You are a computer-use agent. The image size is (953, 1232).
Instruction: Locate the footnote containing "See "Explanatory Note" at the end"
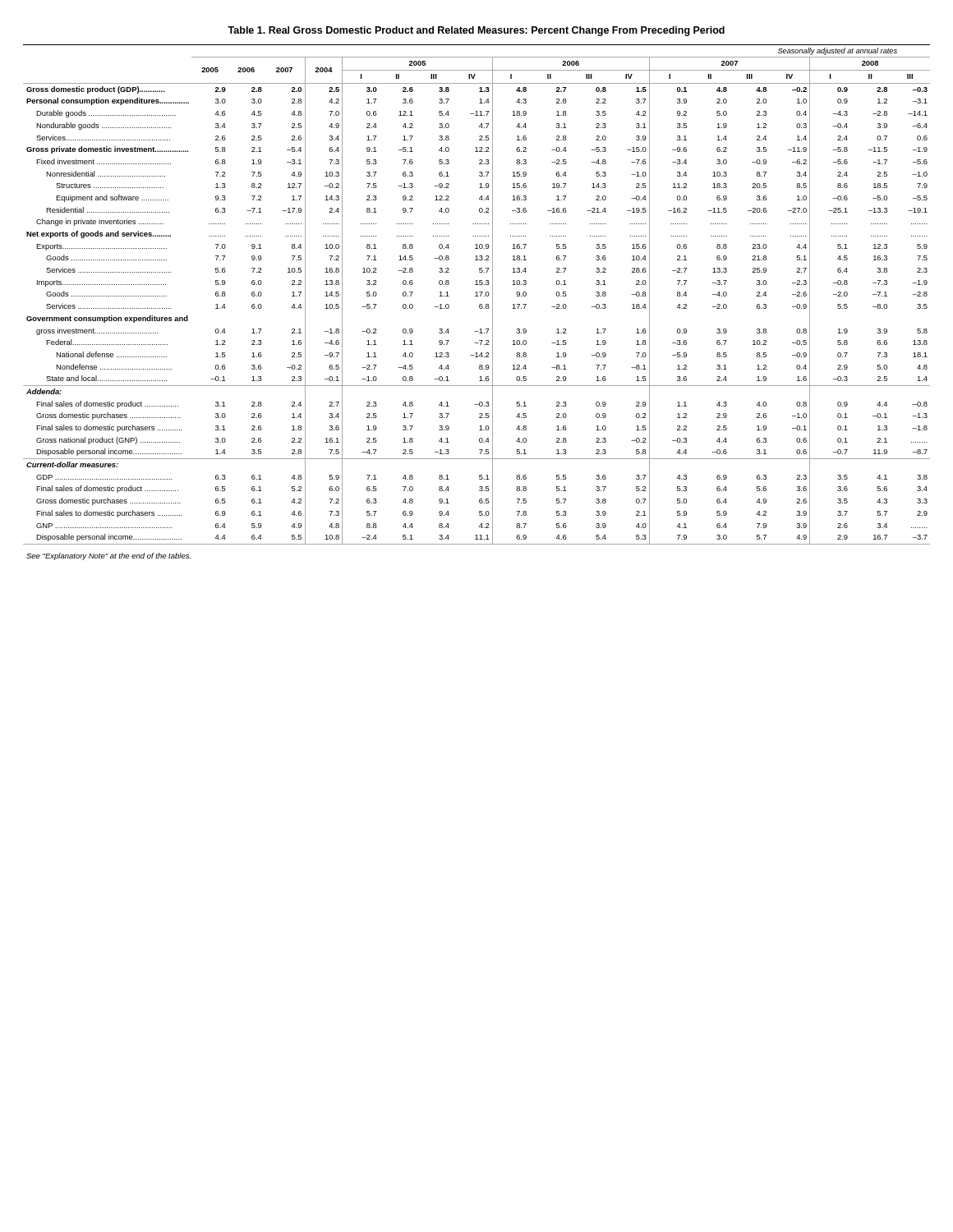click(109, 556)
